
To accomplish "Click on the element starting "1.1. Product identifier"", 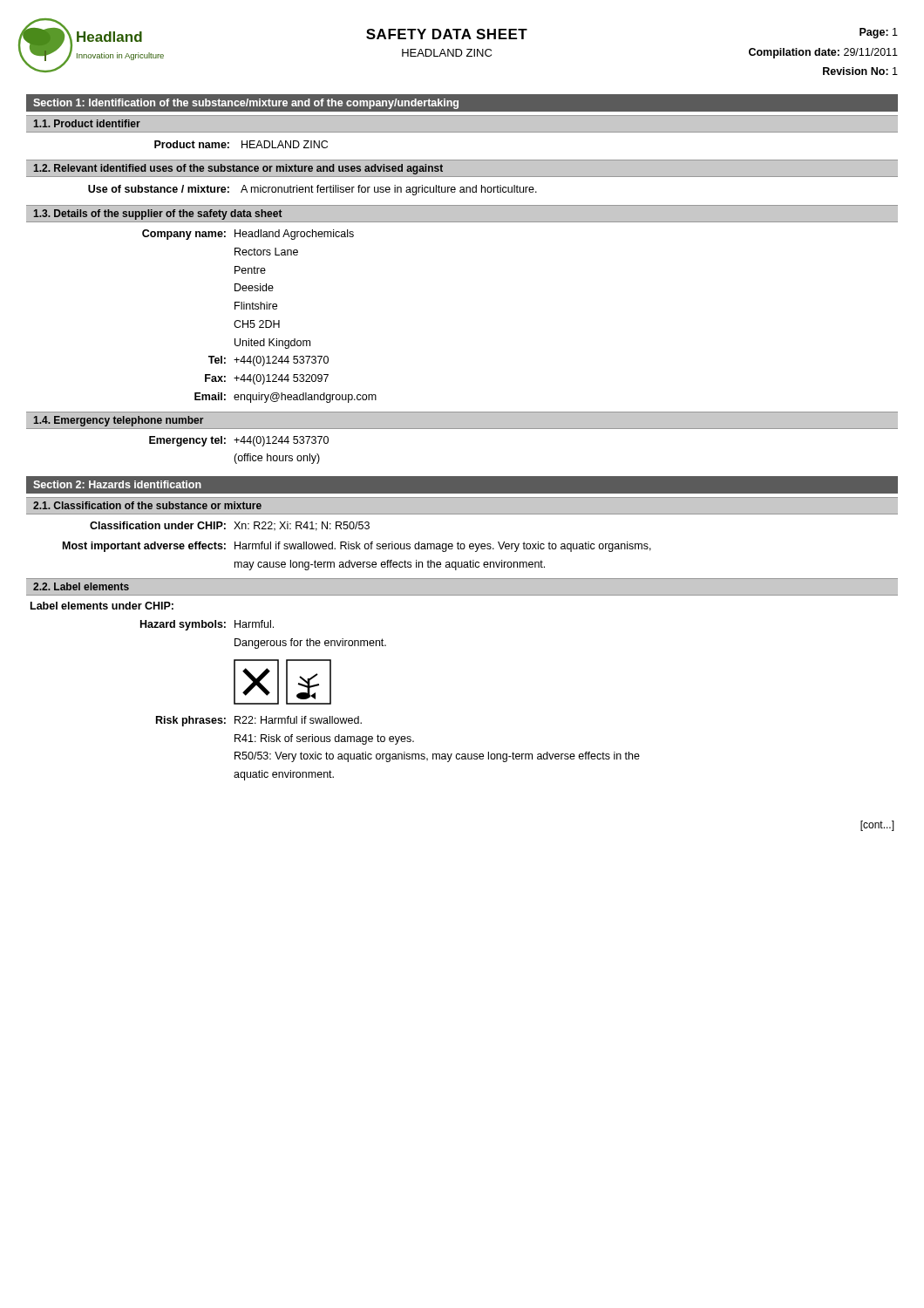I will coord(87,123).
